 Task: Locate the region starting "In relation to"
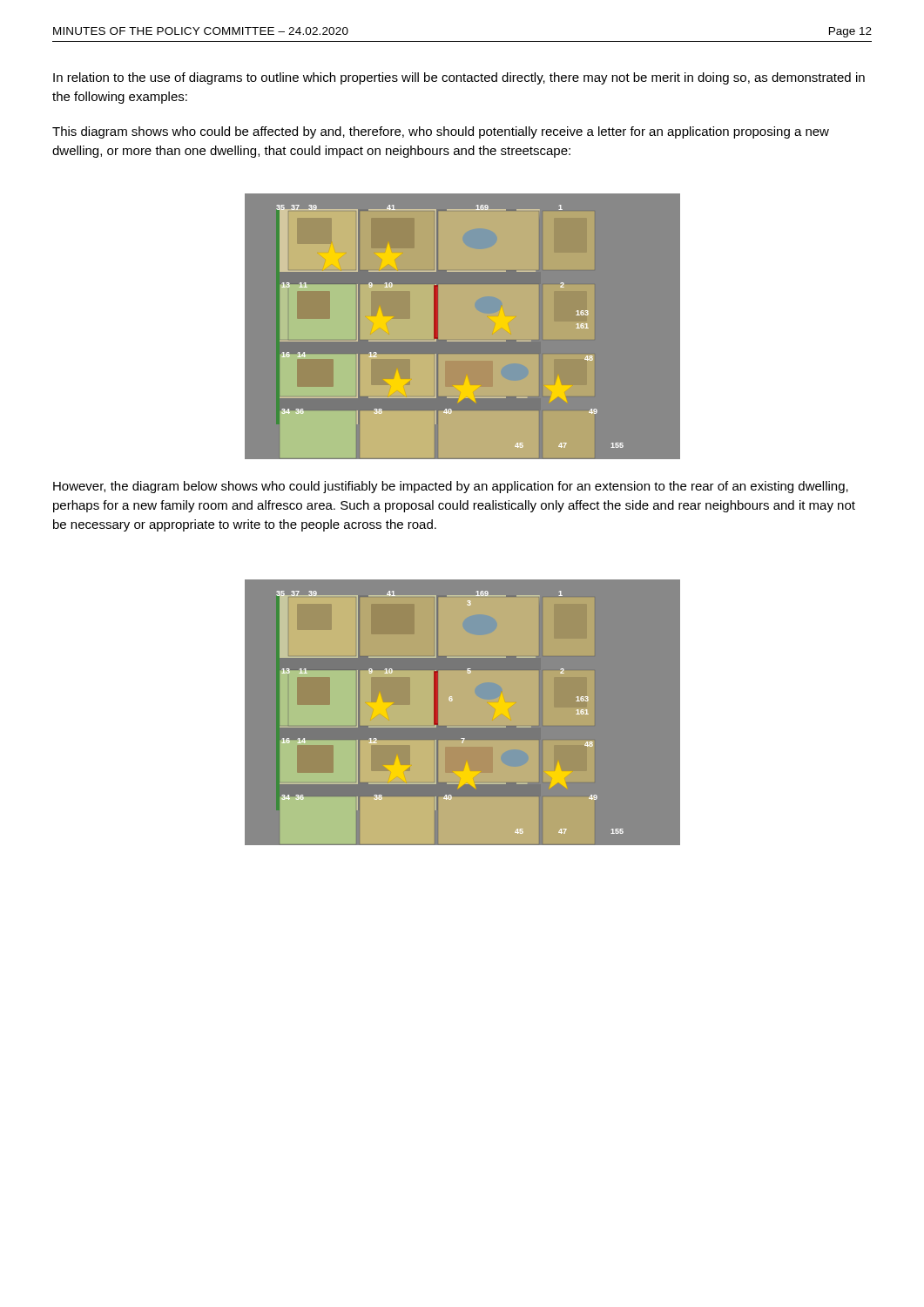459,87
